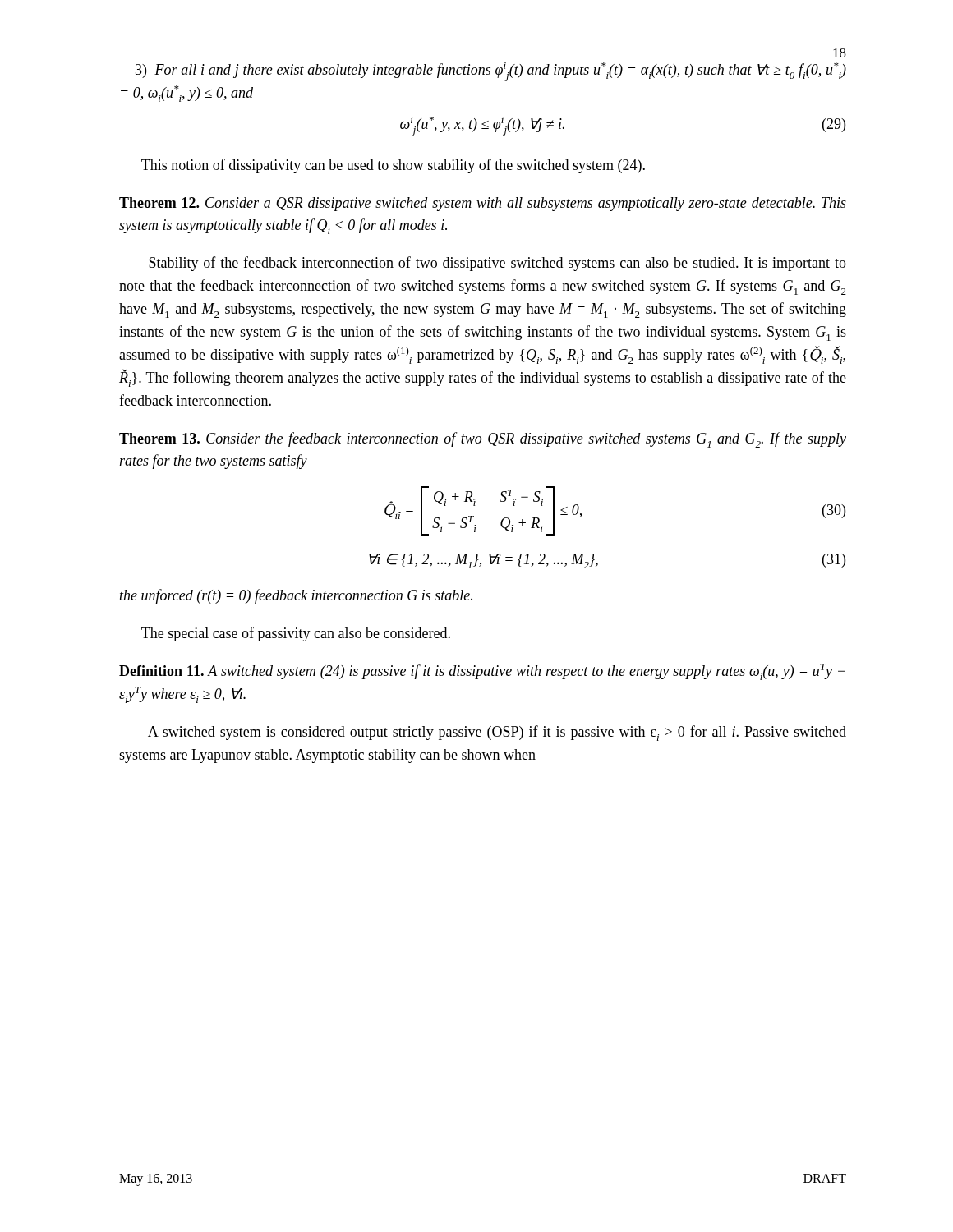Locate the block of text that opens with "3) For all i and j there exist"
This screenshot has width=953, height=1232.
point(483,81)
